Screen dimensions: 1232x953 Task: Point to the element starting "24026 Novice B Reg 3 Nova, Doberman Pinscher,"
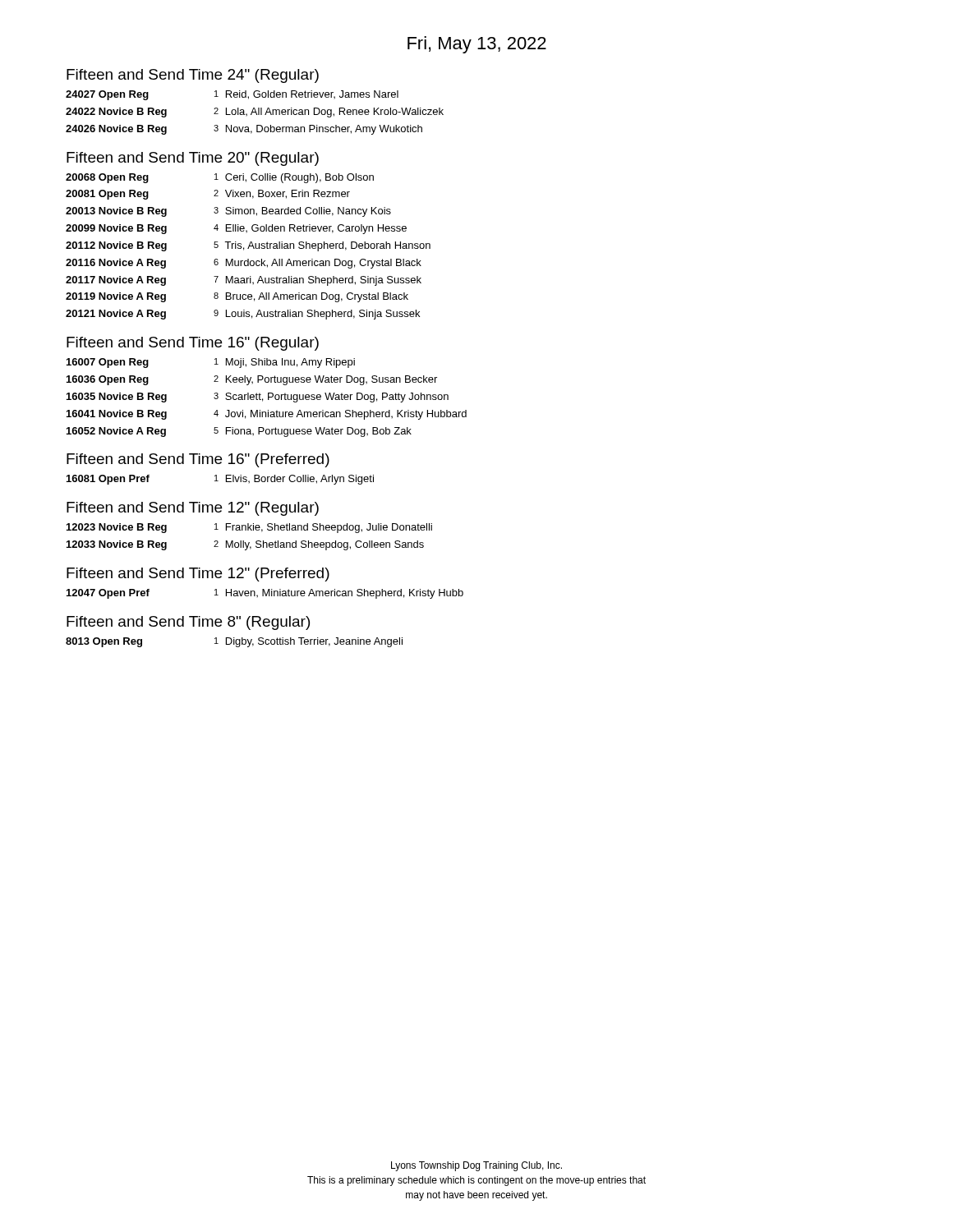point(244,129)
